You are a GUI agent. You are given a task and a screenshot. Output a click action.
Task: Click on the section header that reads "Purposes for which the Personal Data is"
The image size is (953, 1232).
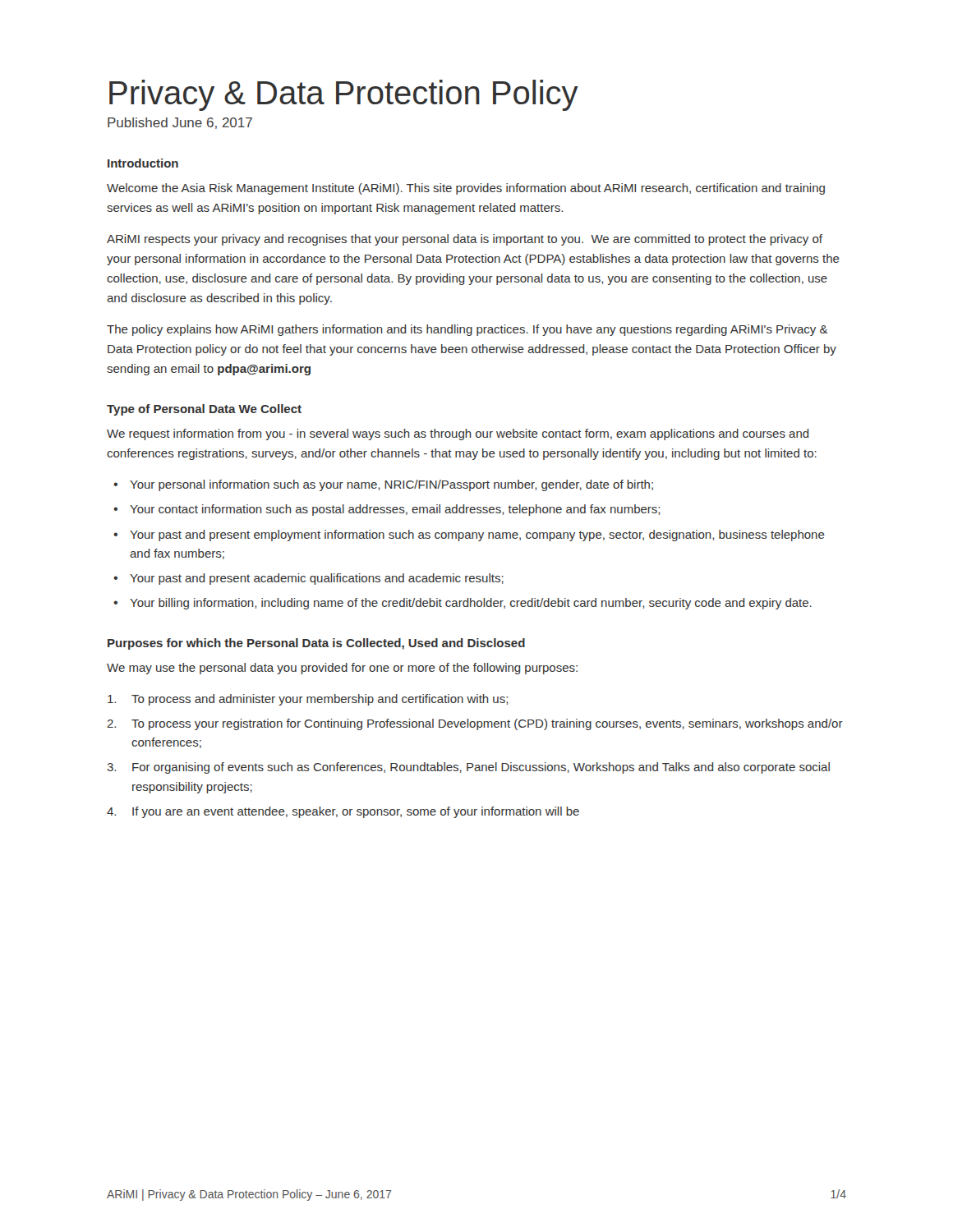click(316, 642)
